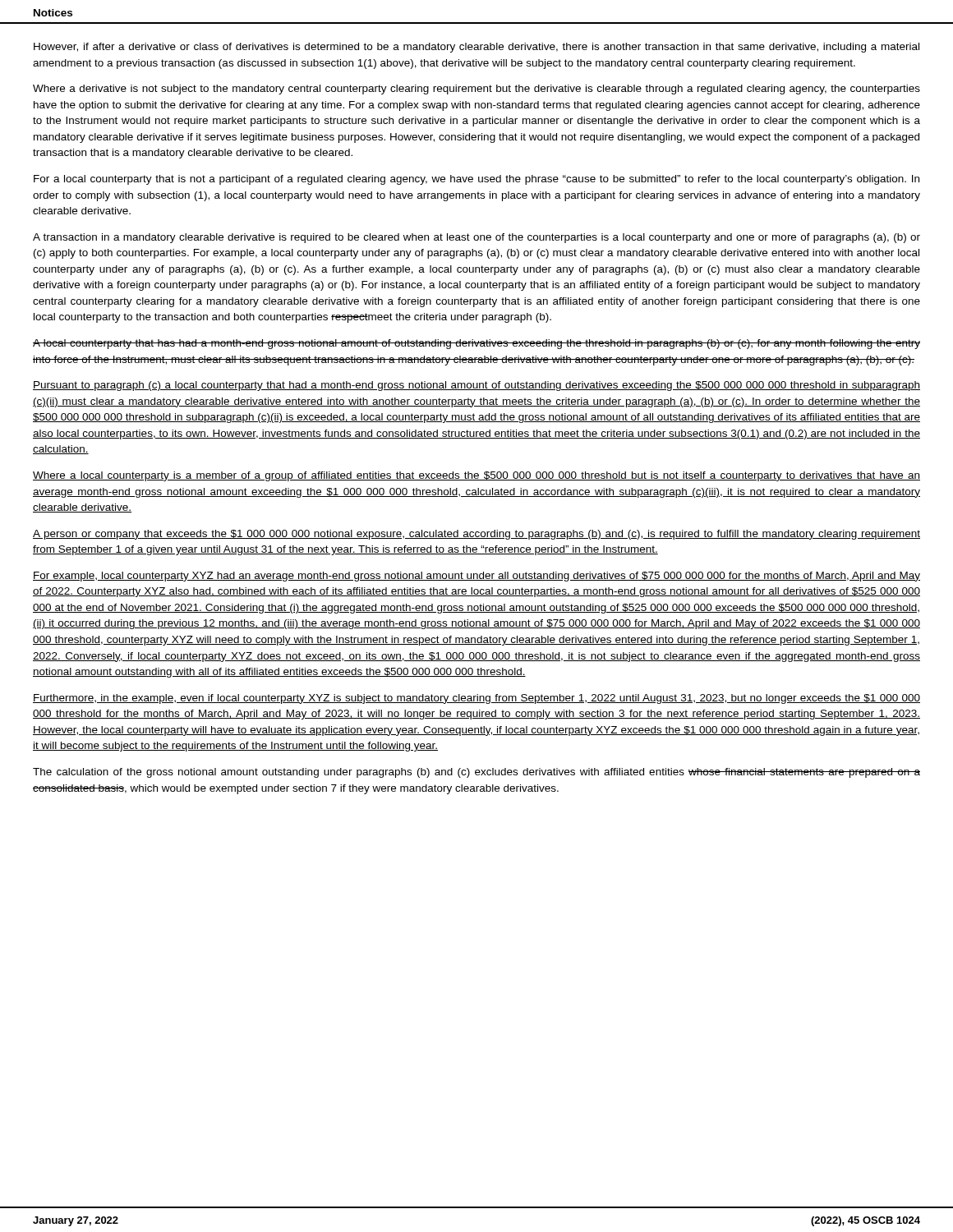
Task: Point to the block beginning "A person or"
Action: tap(476, 541)
